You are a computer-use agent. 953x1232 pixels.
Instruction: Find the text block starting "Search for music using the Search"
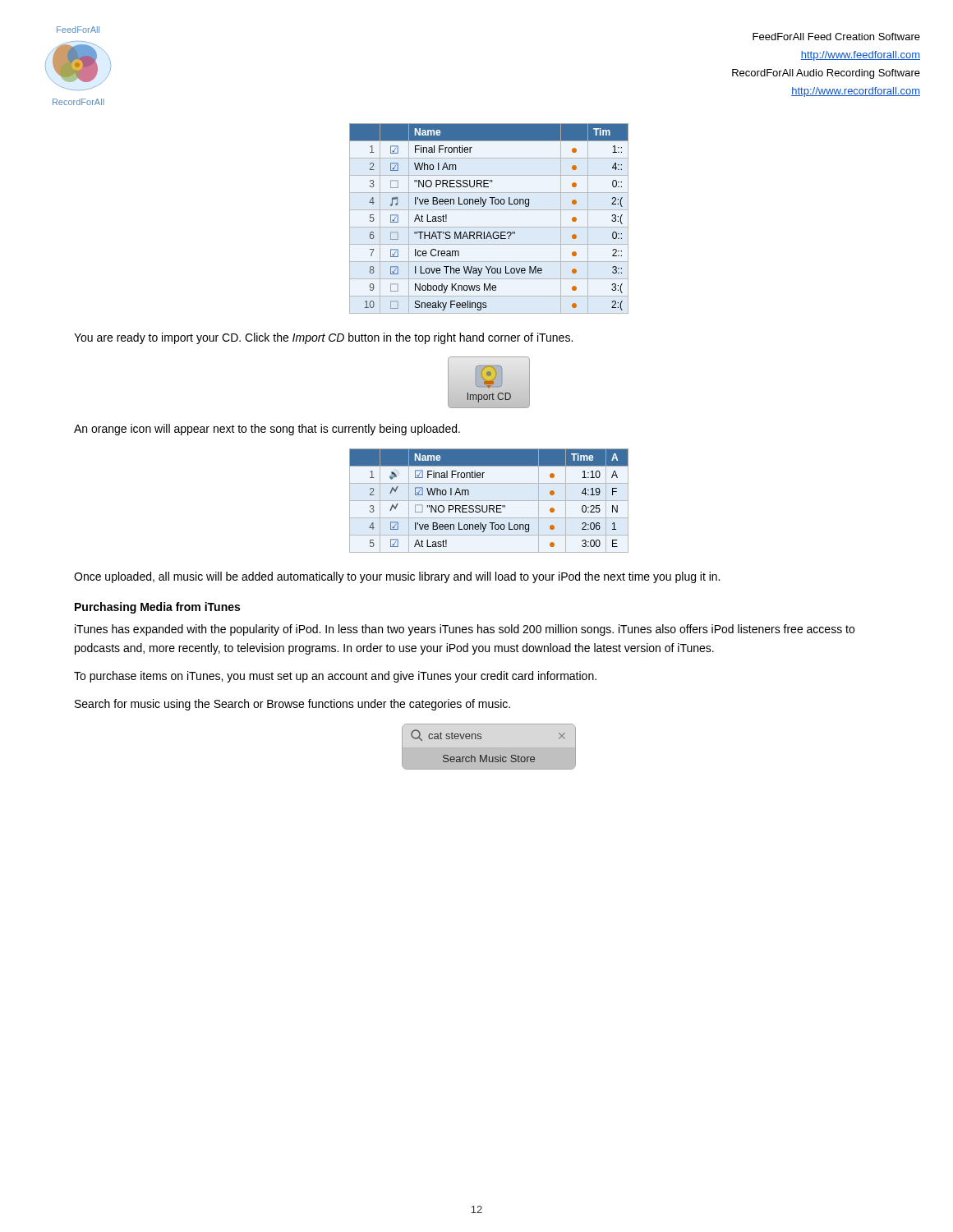[293, 704]
